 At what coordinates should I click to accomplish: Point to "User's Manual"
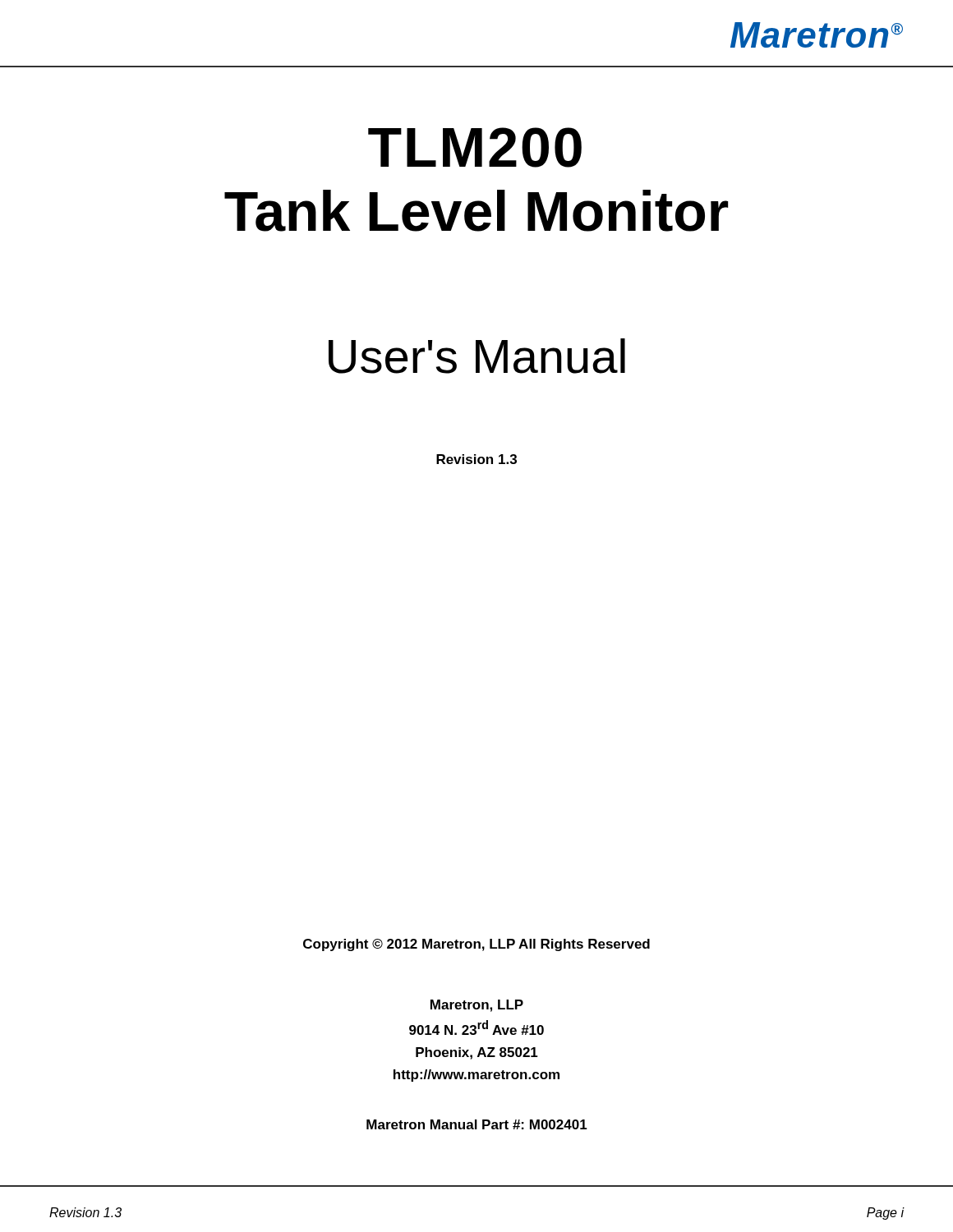pos(476,356)
